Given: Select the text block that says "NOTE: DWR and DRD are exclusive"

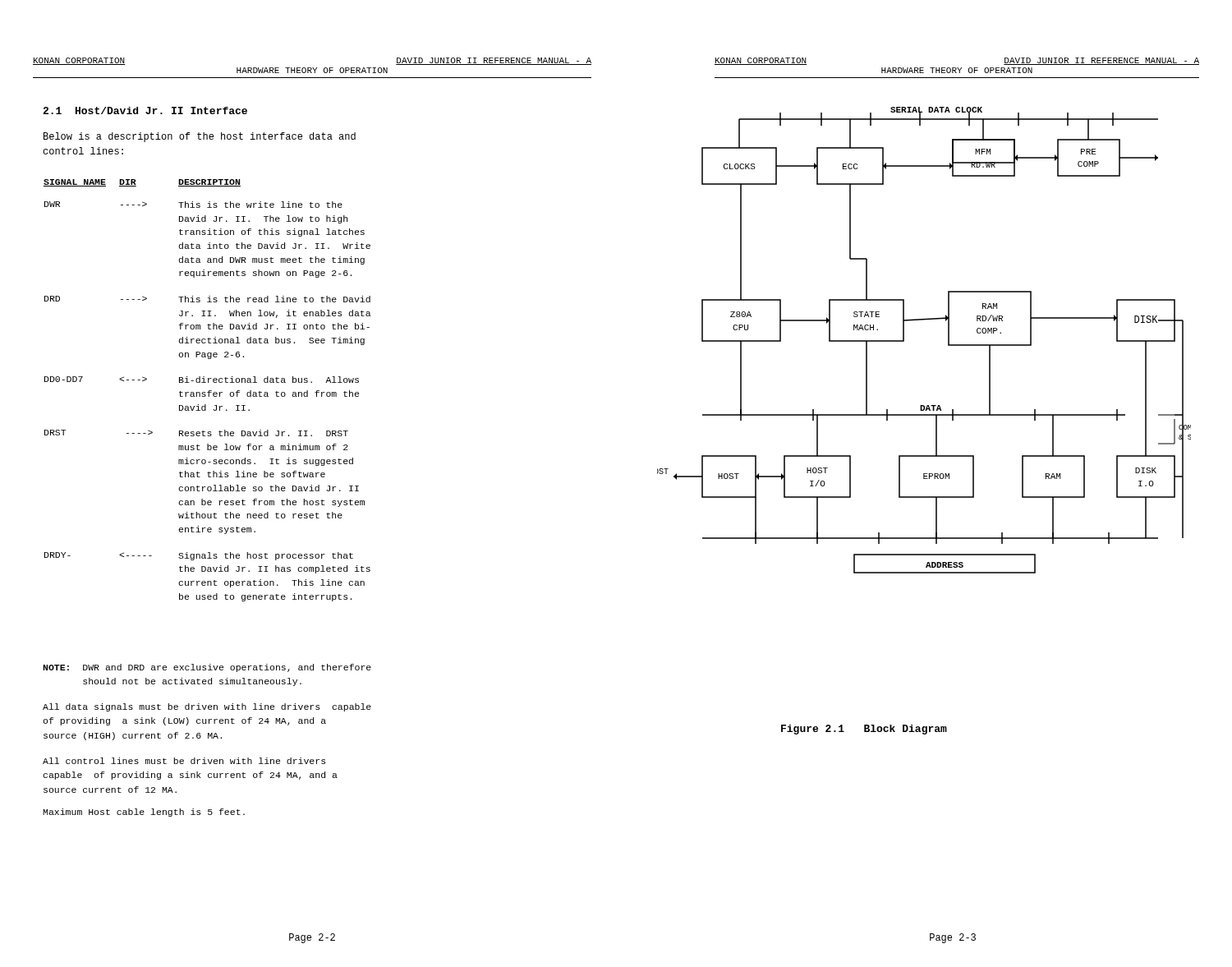Looking at the screenshot, I should [207, 675].
